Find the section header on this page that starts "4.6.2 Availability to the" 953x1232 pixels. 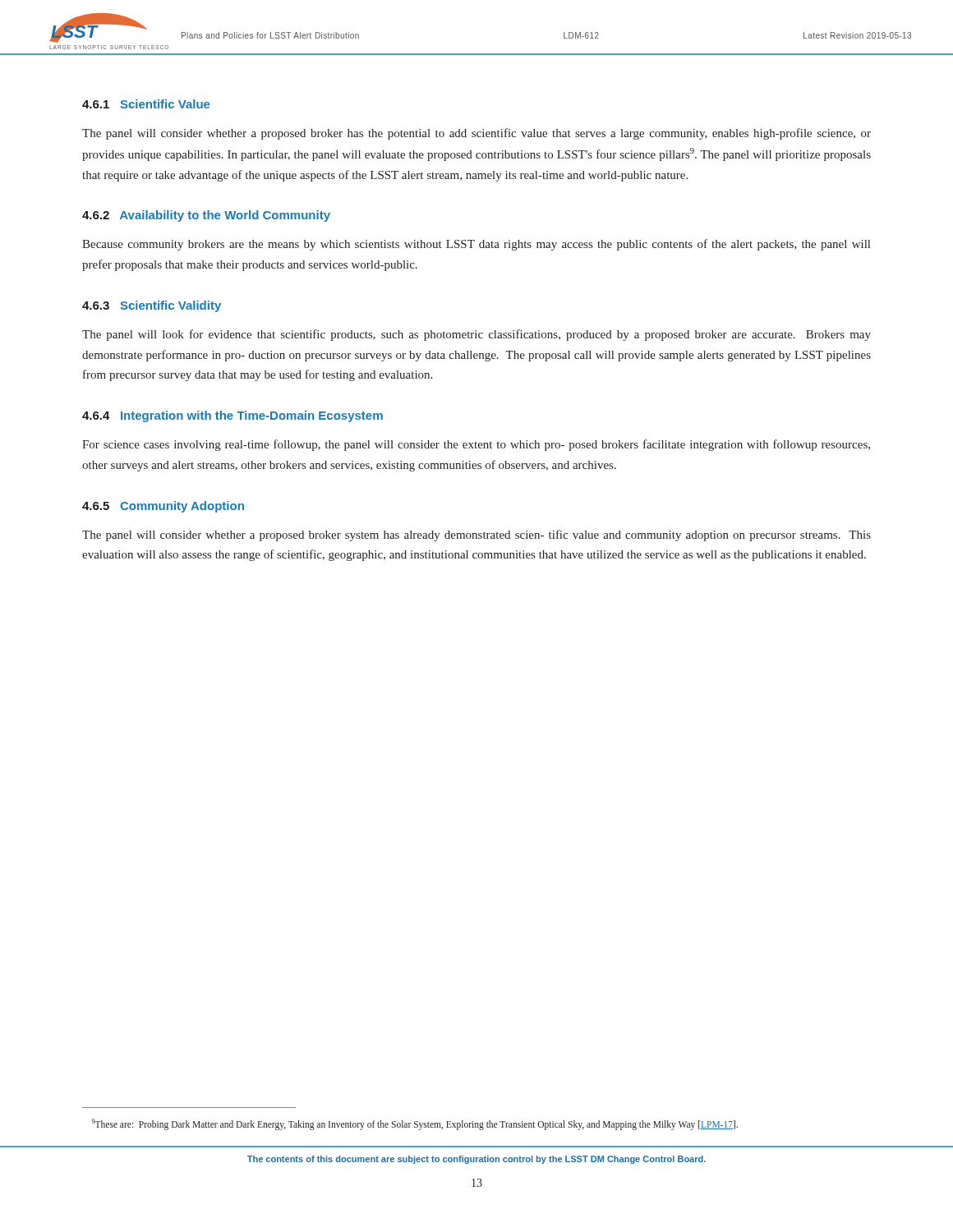tap(206, 216)
